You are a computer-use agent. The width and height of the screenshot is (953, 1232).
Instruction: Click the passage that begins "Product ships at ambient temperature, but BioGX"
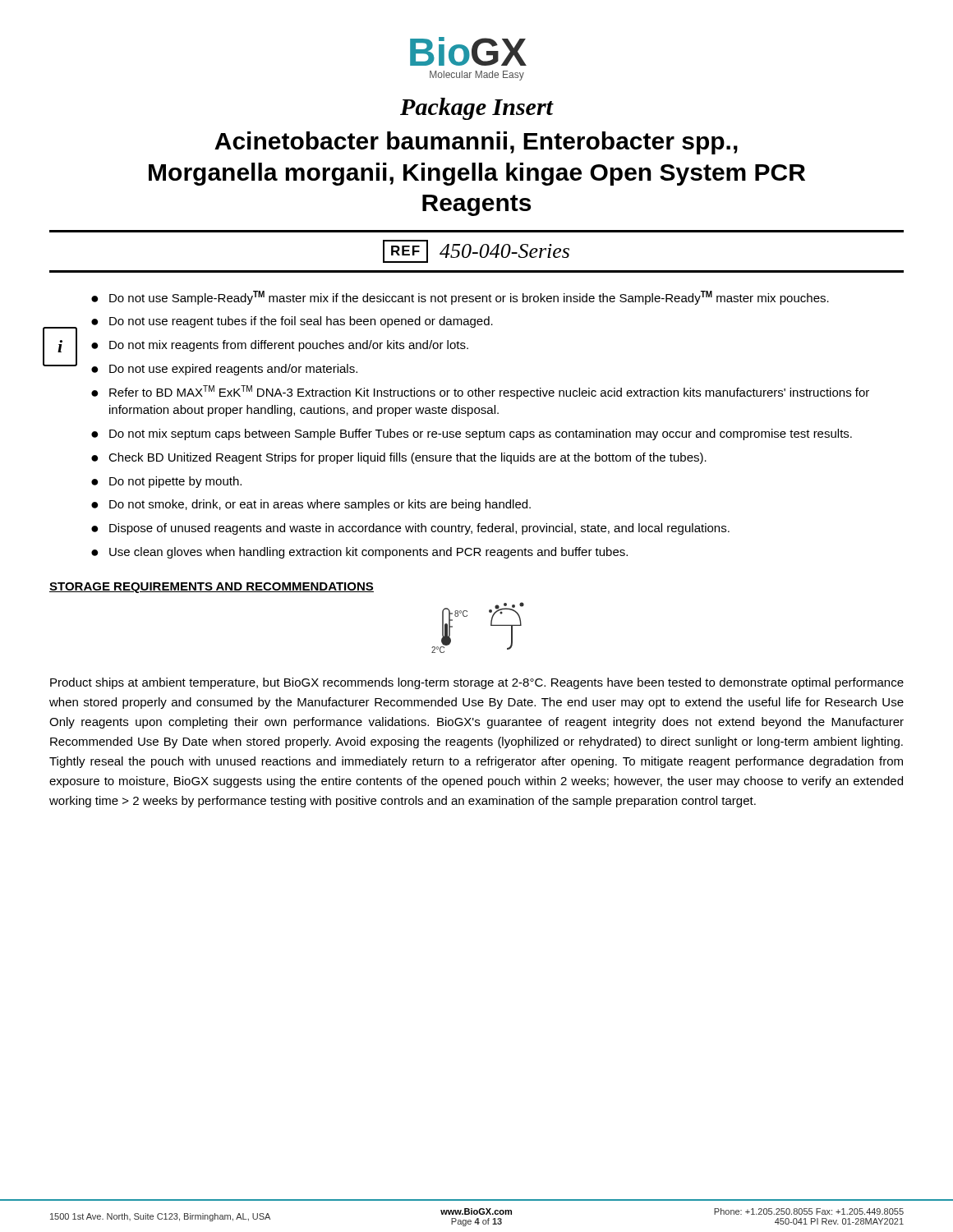[476, 741]
